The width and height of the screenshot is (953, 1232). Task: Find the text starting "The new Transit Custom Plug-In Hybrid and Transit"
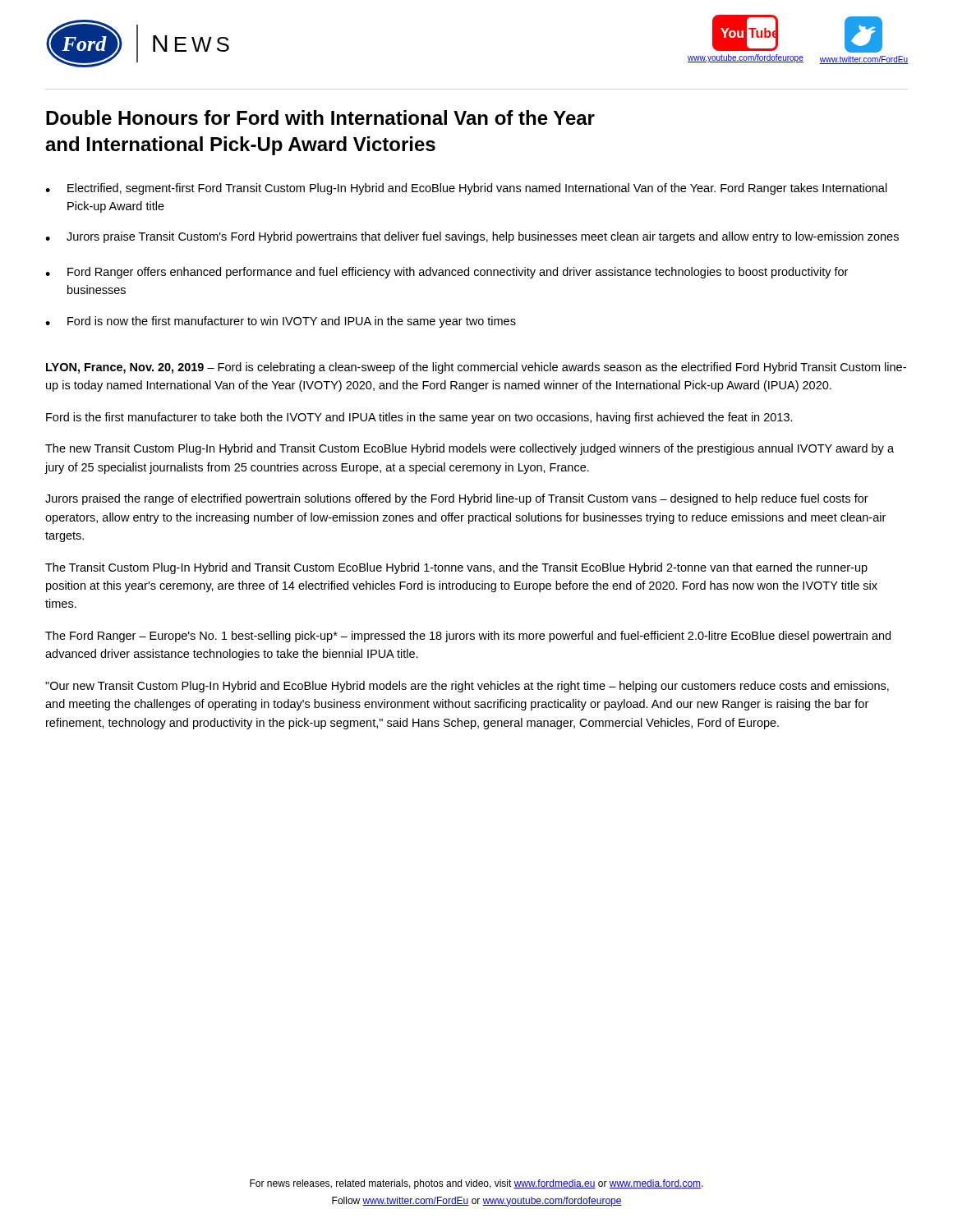[469, 458]
